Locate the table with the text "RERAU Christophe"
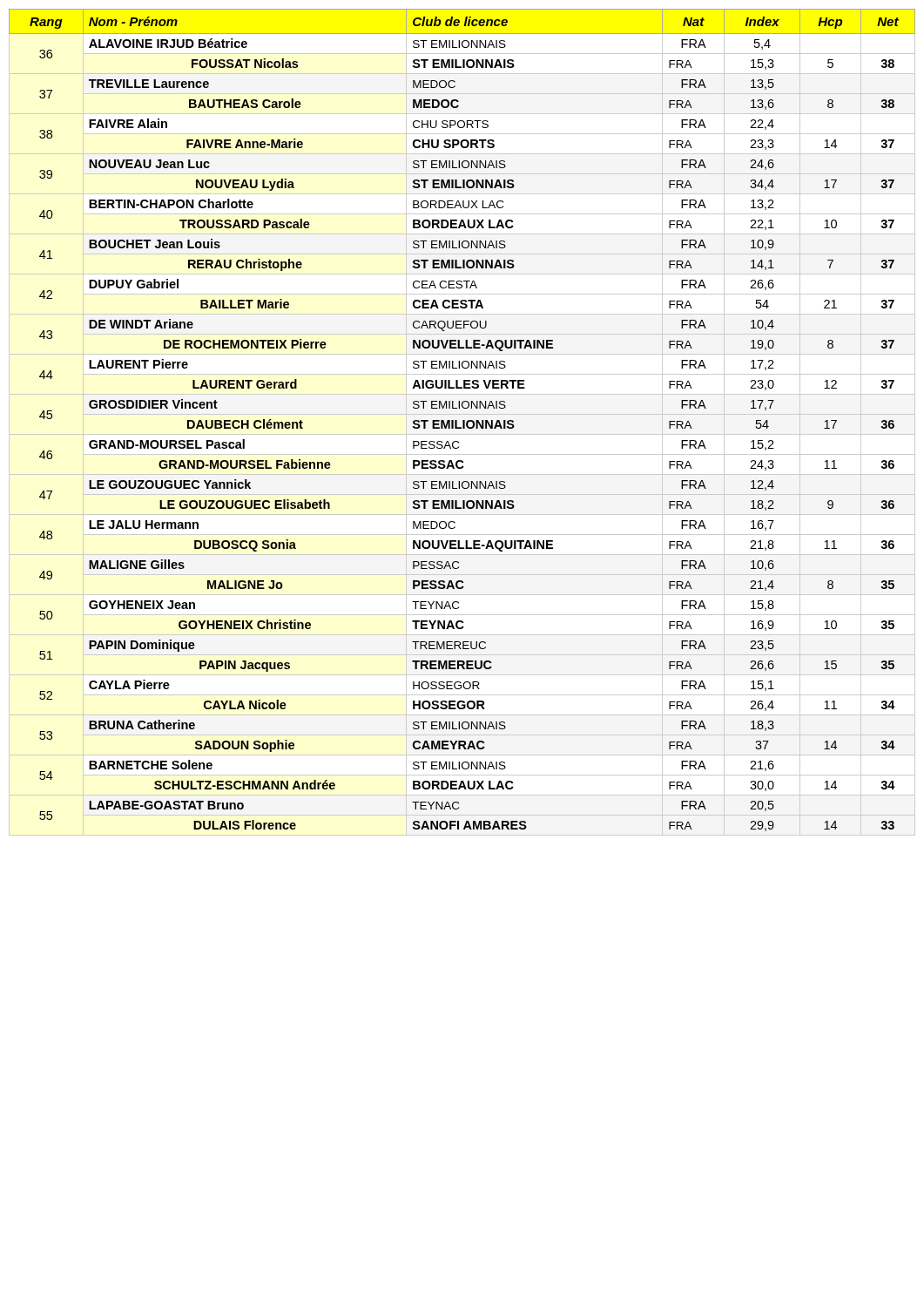 pos(462,422)
